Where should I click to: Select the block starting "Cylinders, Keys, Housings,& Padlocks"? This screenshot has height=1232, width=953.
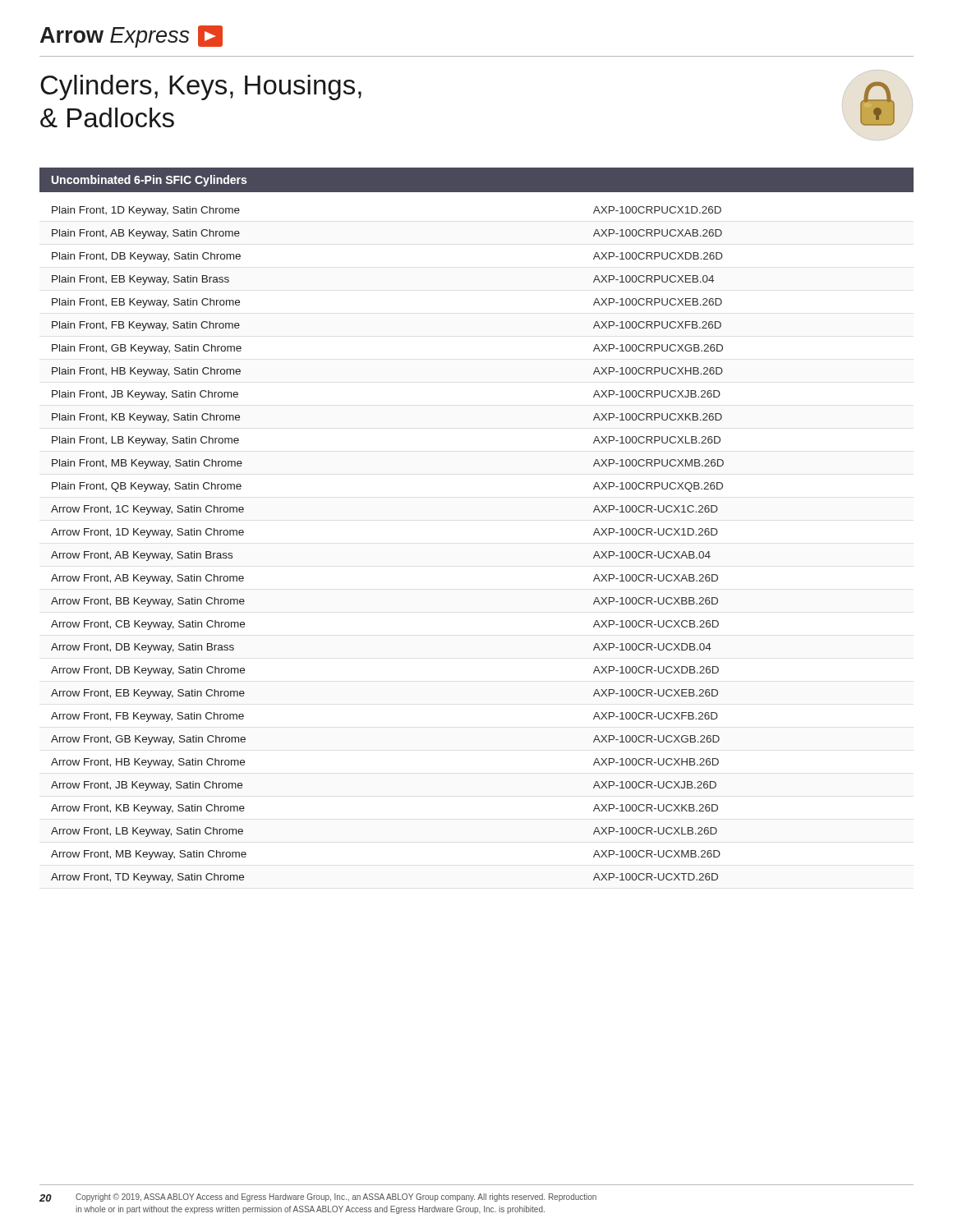click(220, 102)
